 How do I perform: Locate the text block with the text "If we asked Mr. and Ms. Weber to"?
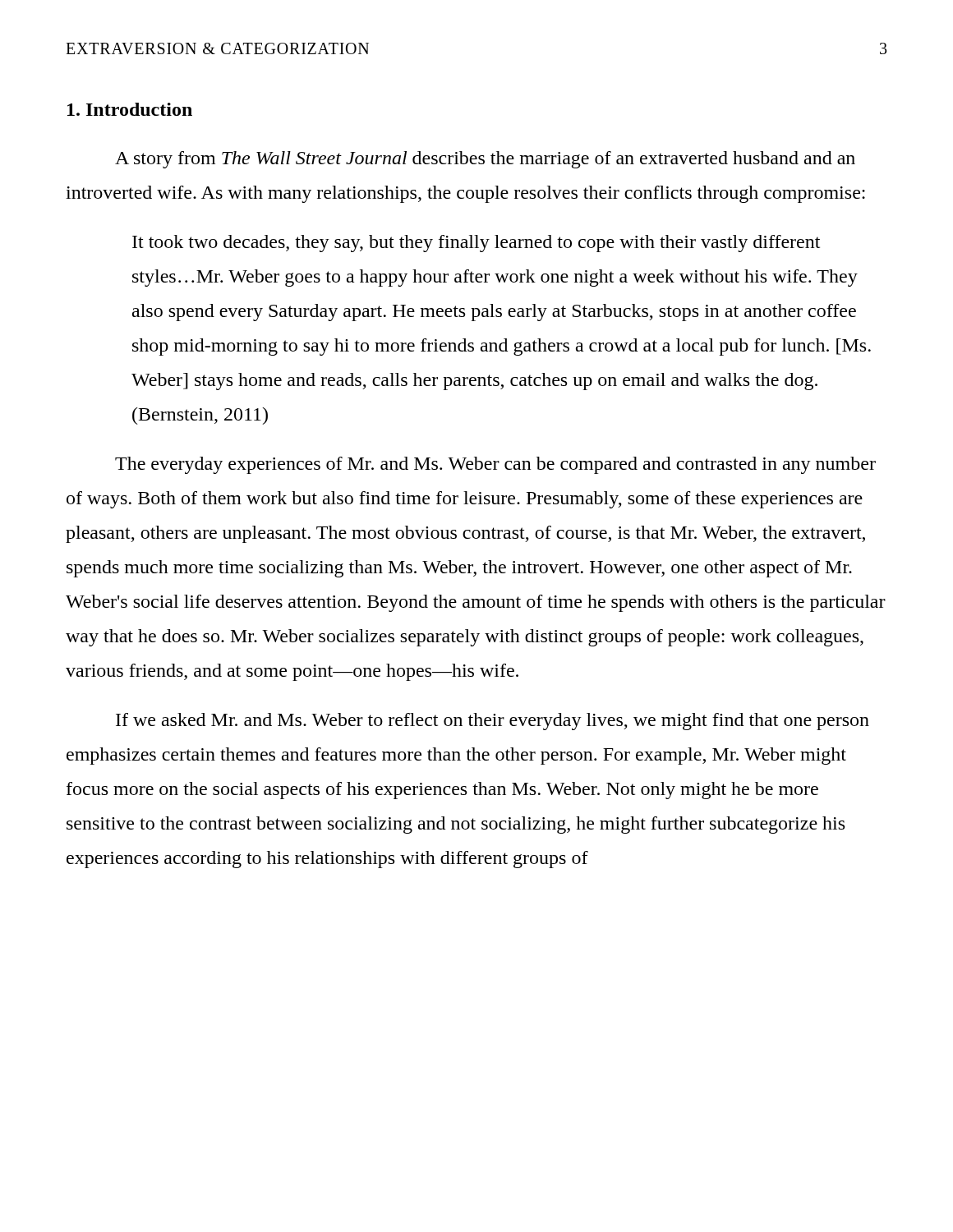tap(476, 788)
